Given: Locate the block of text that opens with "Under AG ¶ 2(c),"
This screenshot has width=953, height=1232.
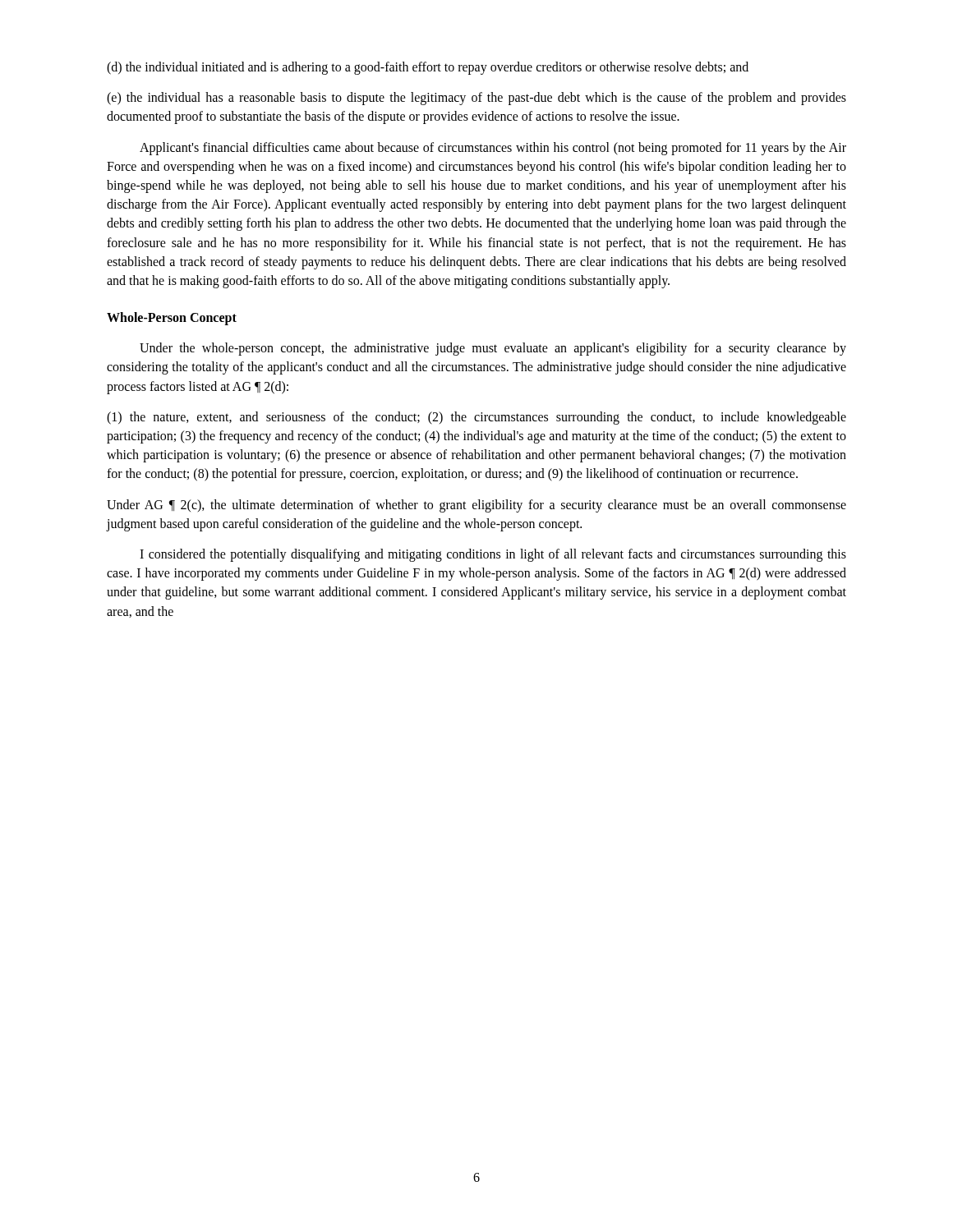Looking at the screenshot, I should [x=476, y=514].
